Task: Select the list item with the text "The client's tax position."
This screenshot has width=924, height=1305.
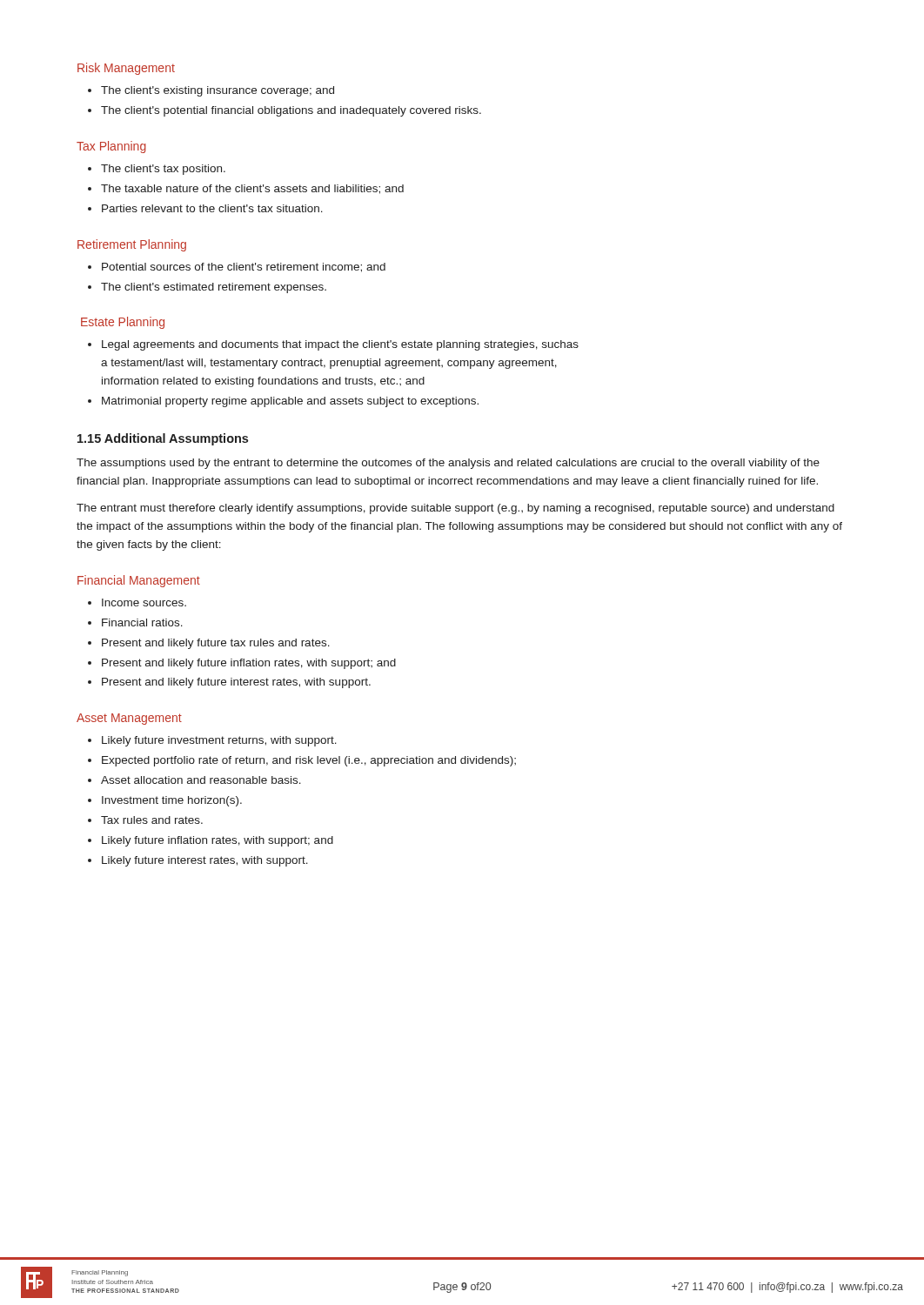Action: (163, 170)
